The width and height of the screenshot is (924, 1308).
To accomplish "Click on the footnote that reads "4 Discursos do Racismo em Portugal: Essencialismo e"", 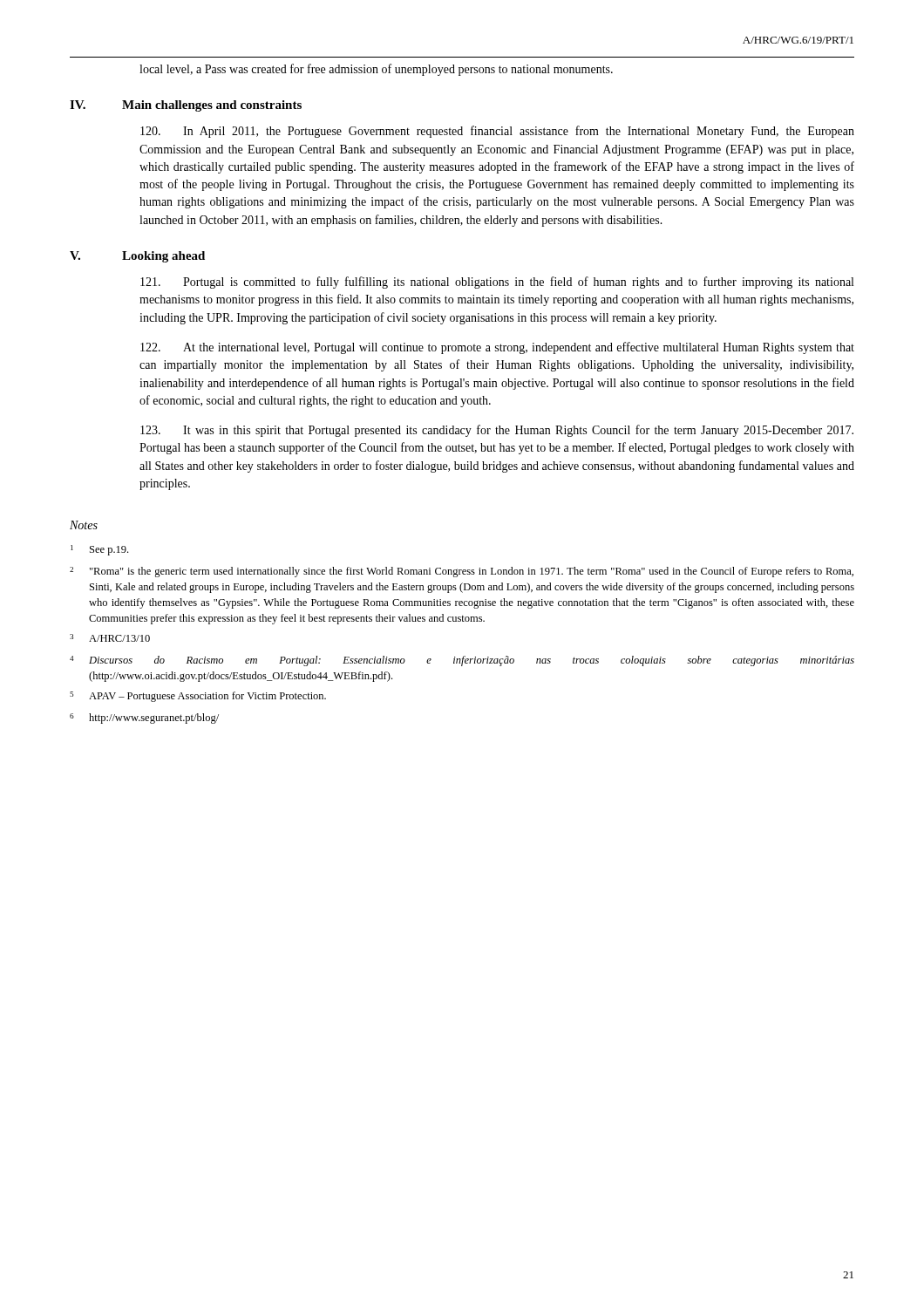I will point(462,668).
